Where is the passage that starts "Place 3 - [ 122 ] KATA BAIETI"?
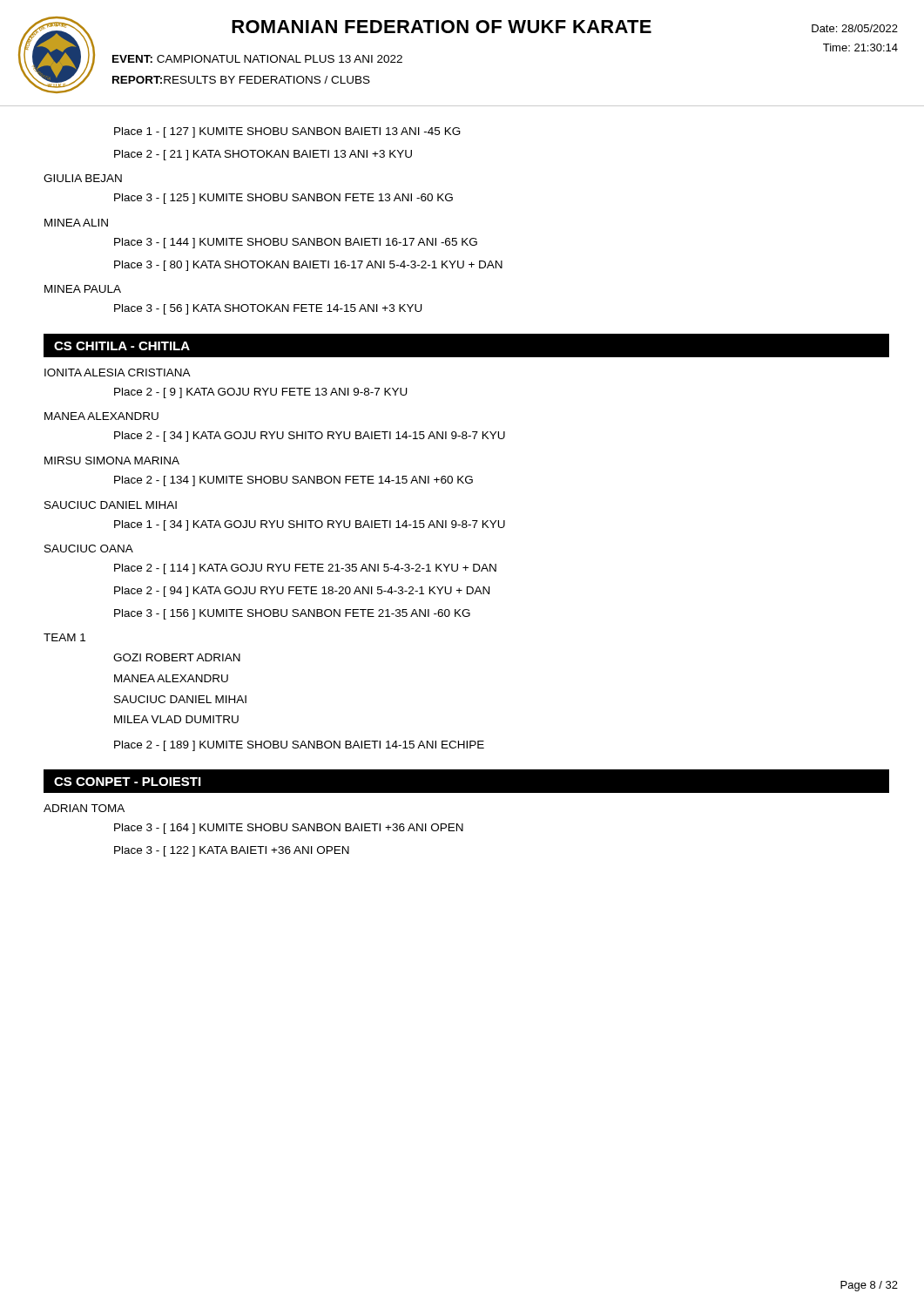Viewport: 924px width, 1307px height. click(x=231, y=850)
